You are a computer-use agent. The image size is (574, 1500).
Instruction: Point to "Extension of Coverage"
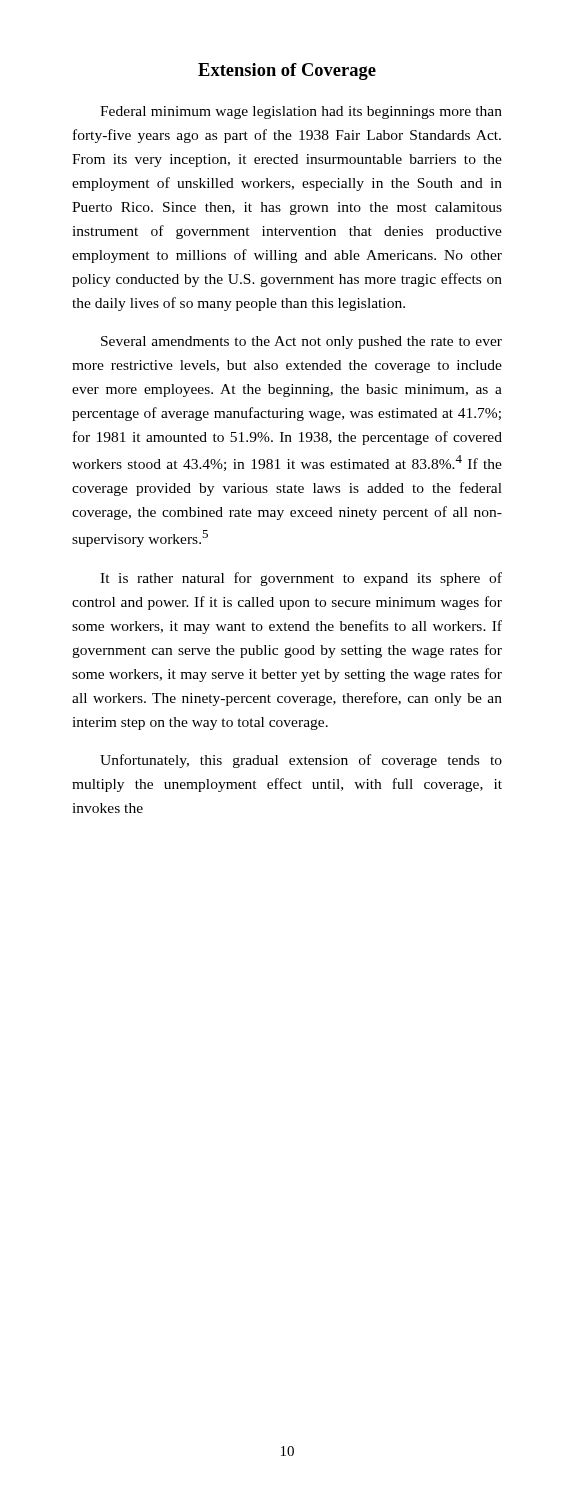pos(287,70)
